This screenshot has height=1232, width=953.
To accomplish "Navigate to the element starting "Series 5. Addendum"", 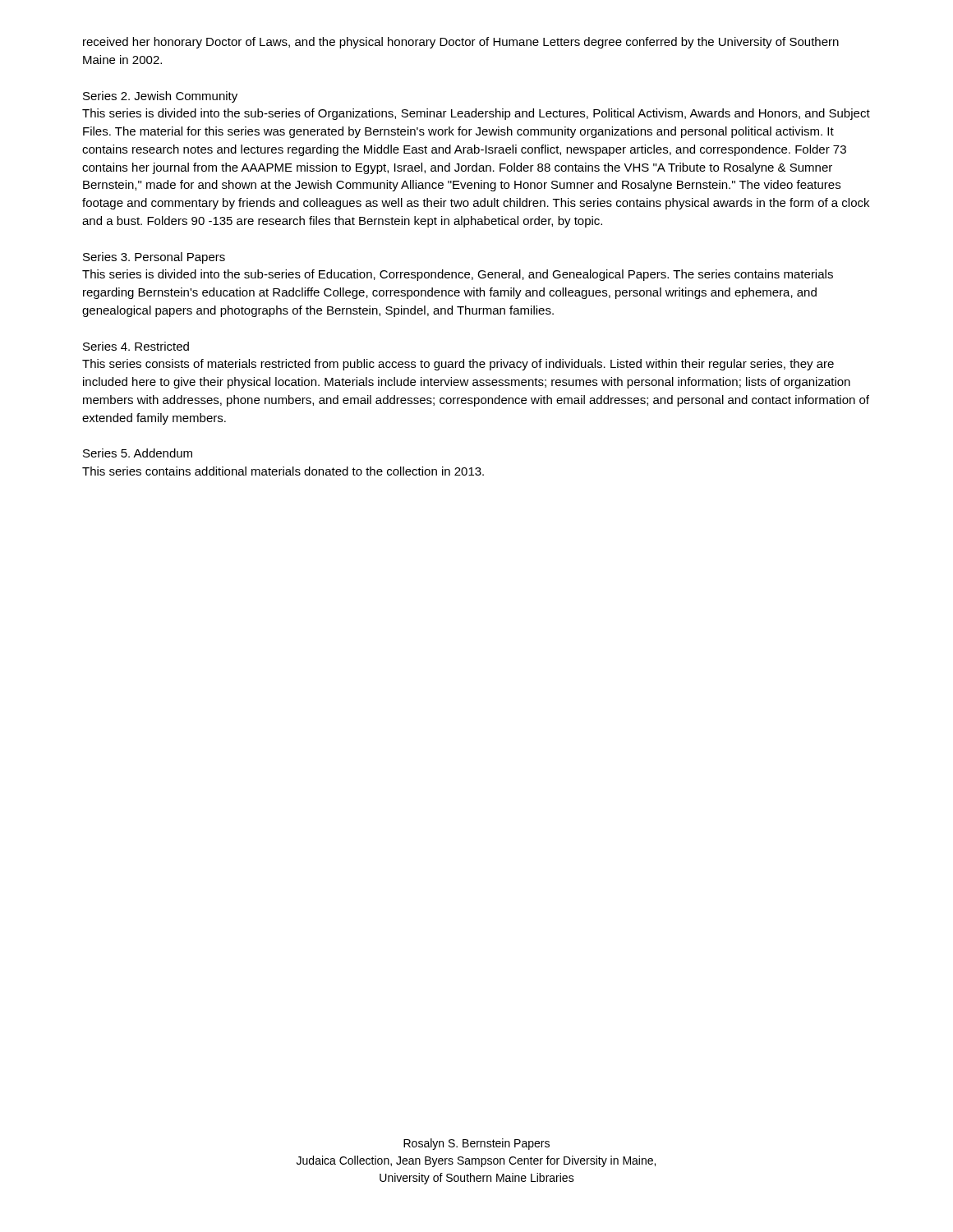I will 138,453.
